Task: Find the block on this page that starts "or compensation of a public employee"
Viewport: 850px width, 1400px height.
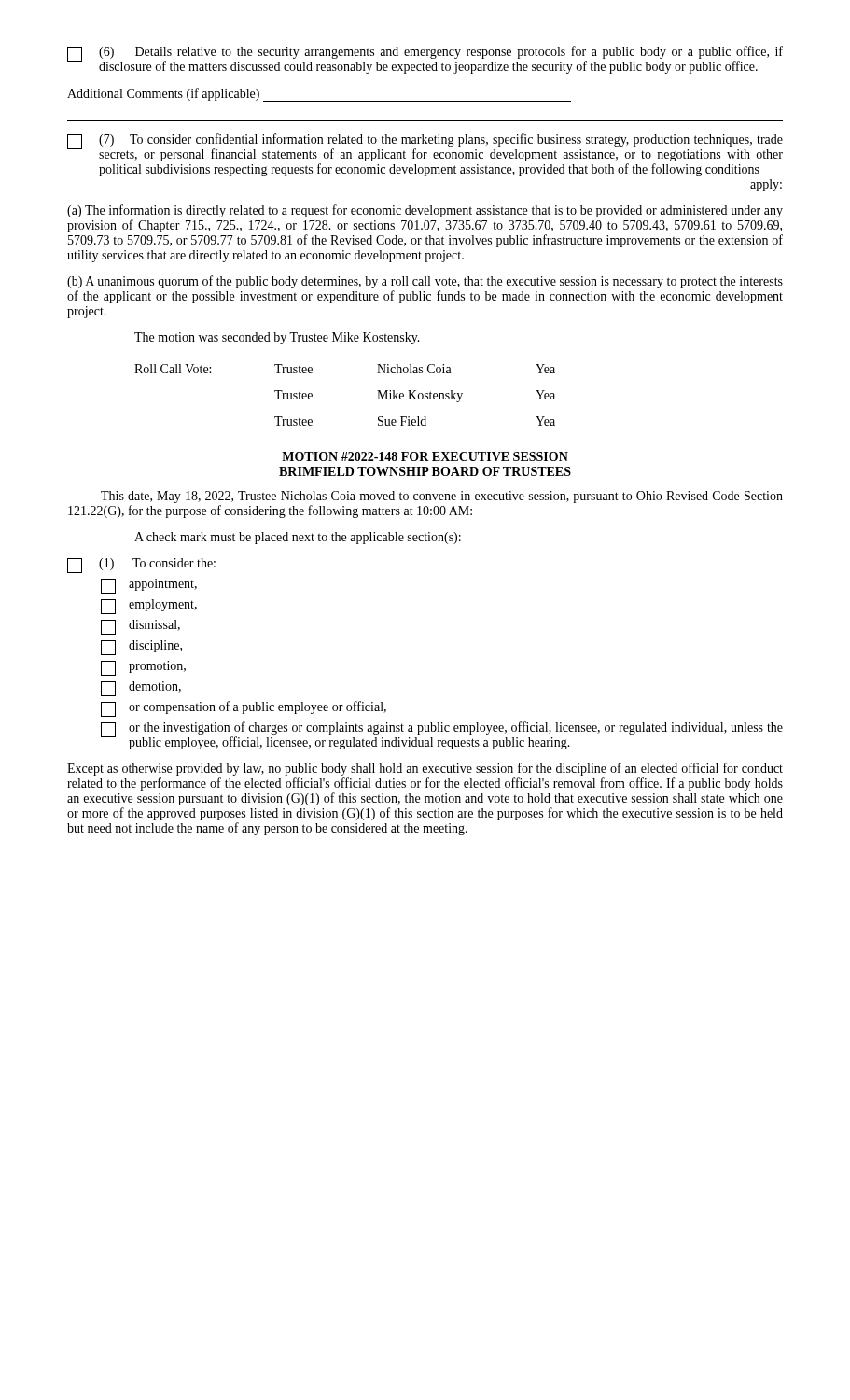Action: tap(244, 709)
